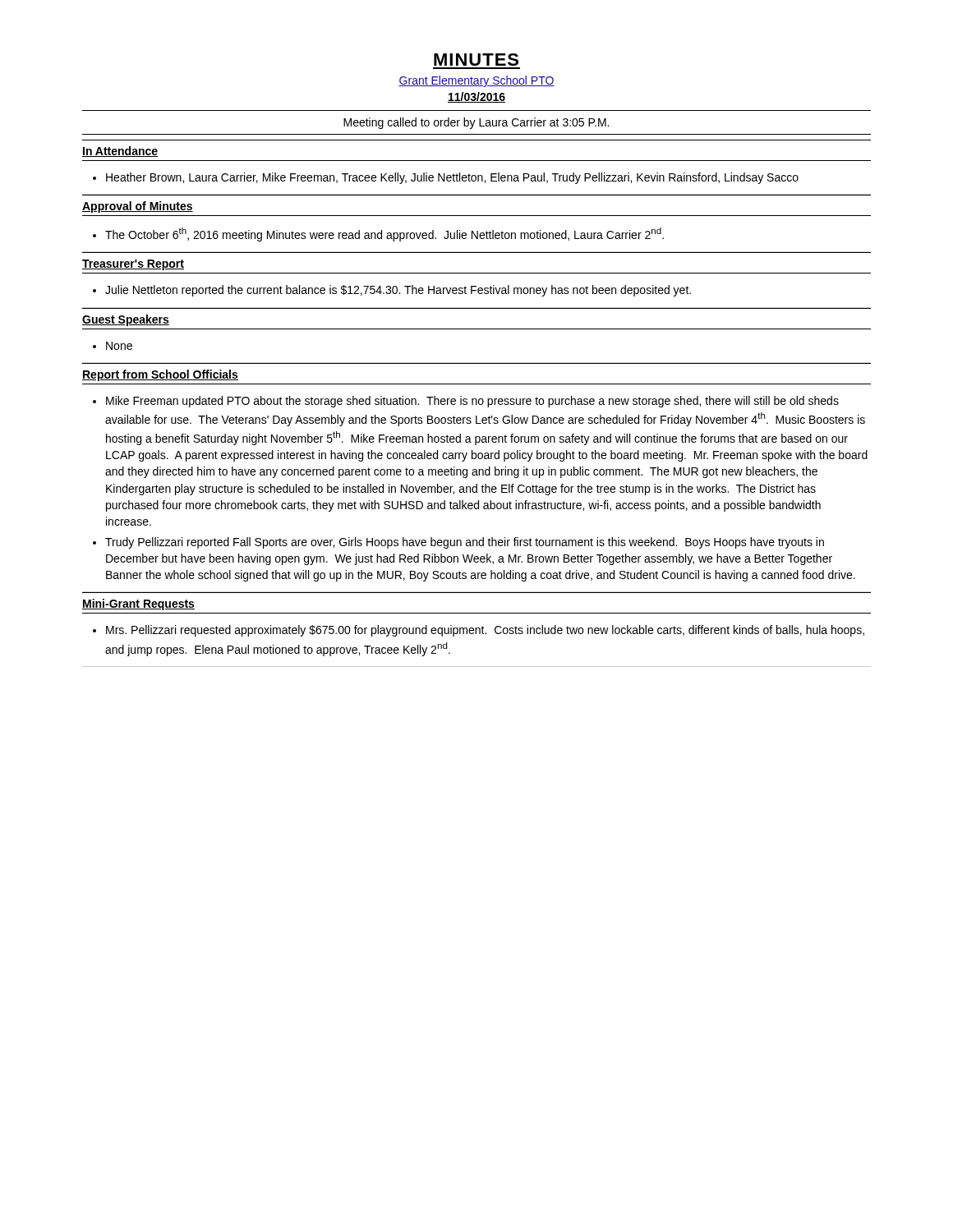Find the list item containing "Heather Brown, Laura Carrier, Mike Freeman, Tracee"
953x1232 pixels.
[x=476, y=178]
